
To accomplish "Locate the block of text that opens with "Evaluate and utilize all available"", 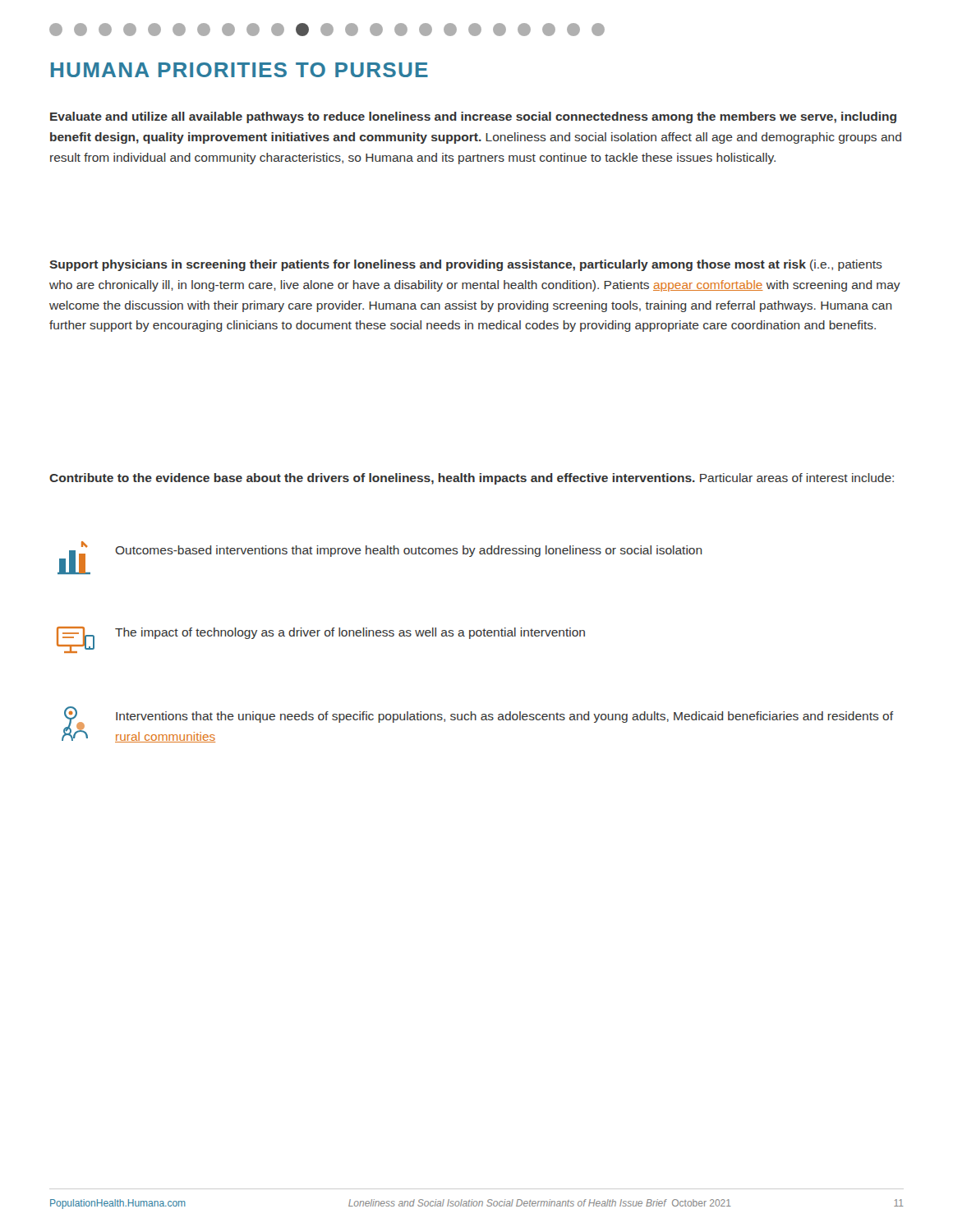I will click(476, 137).
